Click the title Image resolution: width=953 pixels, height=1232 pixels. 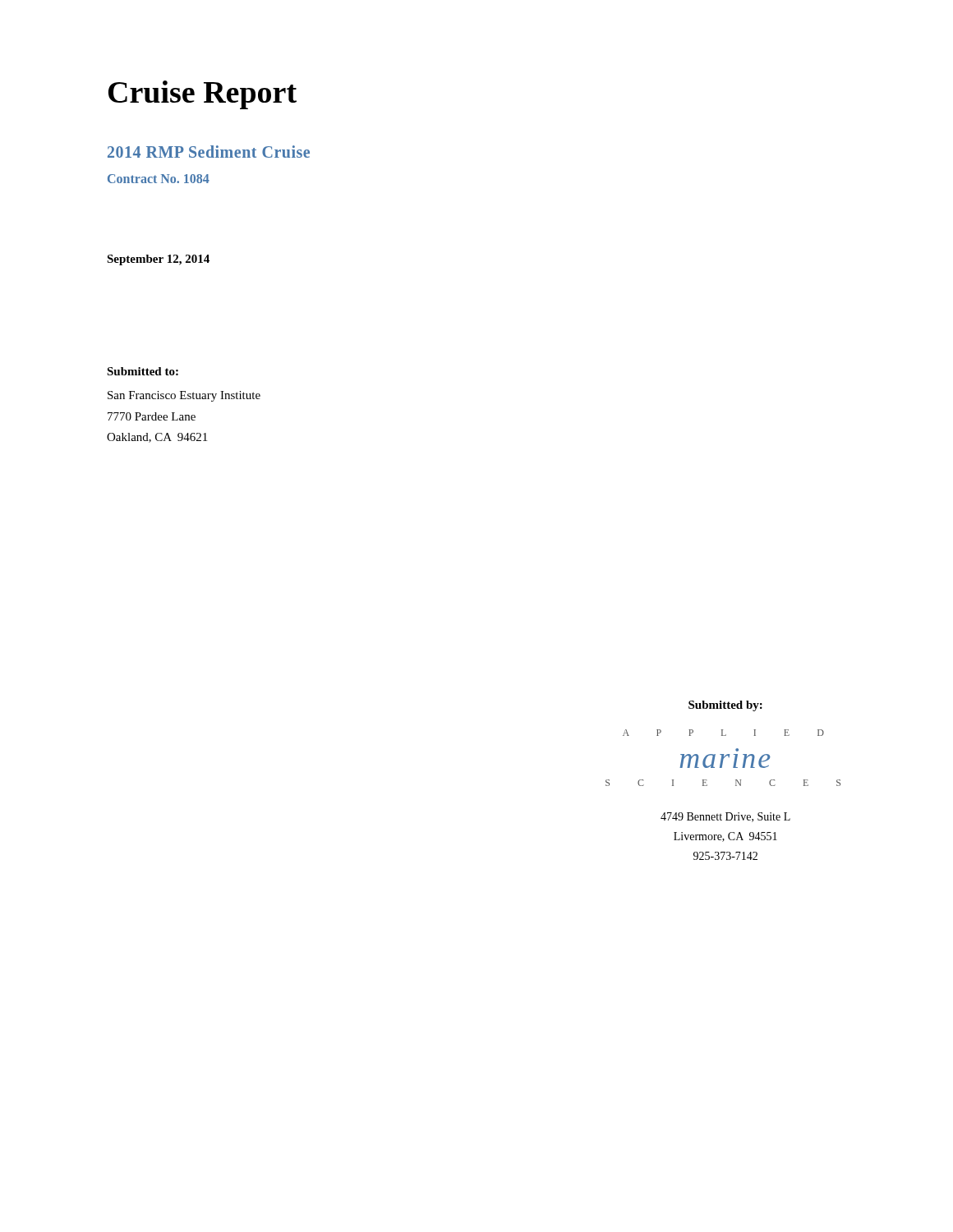pyautogui.click(x=456, y=92)
